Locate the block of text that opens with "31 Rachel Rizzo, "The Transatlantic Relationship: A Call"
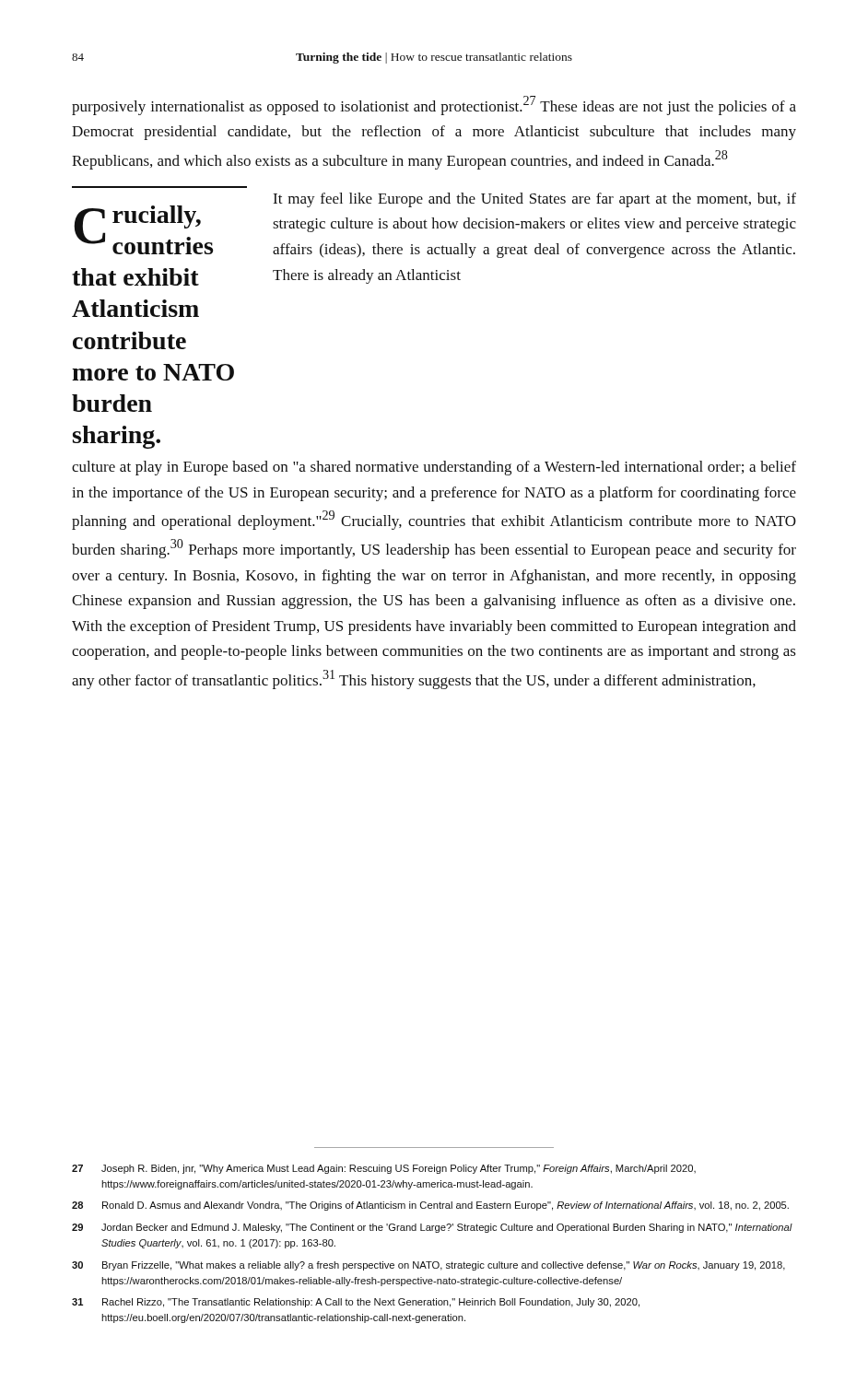 pyautogui.click(x=434, y=1310)
